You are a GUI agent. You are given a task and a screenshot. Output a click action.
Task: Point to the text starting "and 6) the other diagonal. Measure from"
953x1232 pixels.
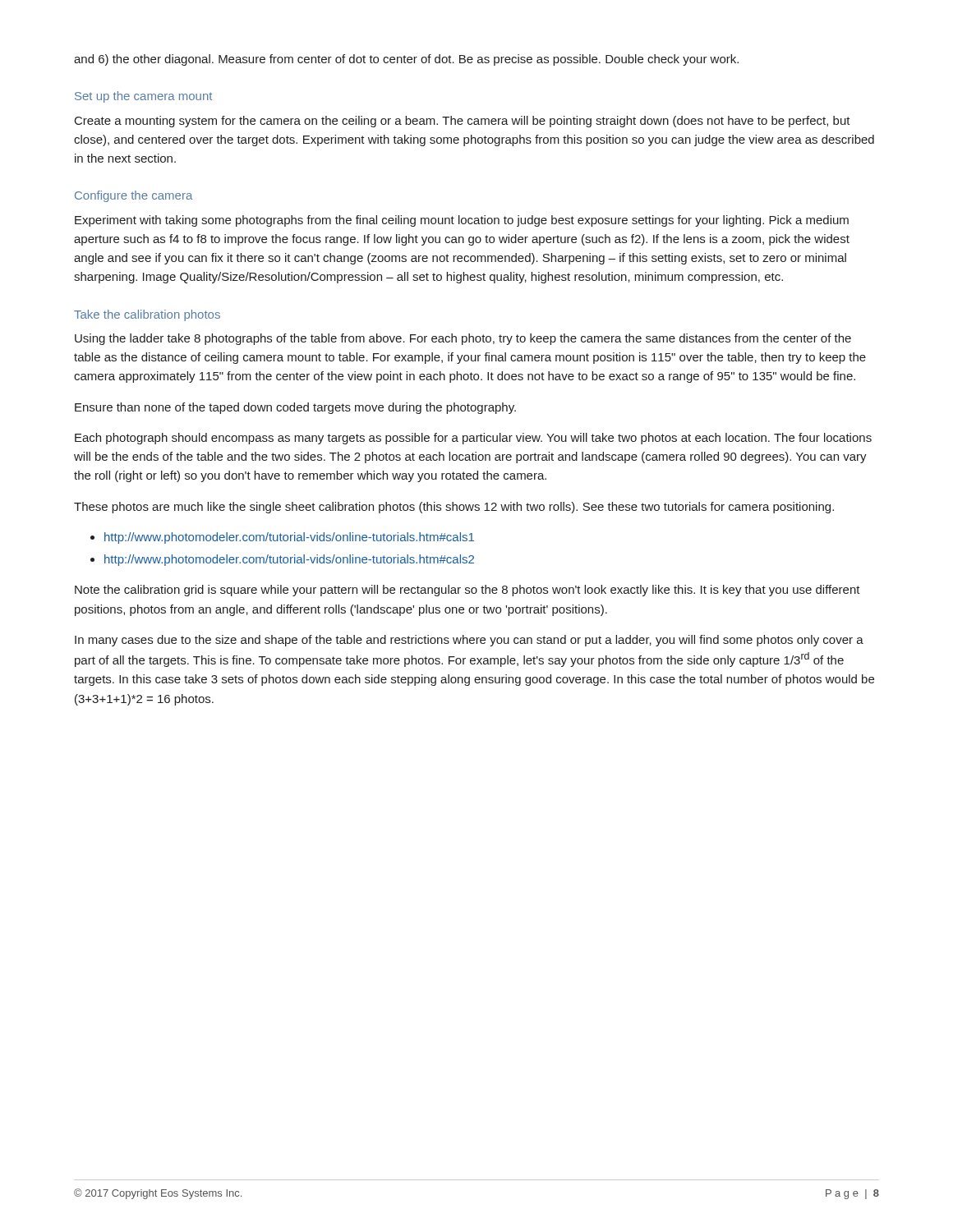(476, 59)
